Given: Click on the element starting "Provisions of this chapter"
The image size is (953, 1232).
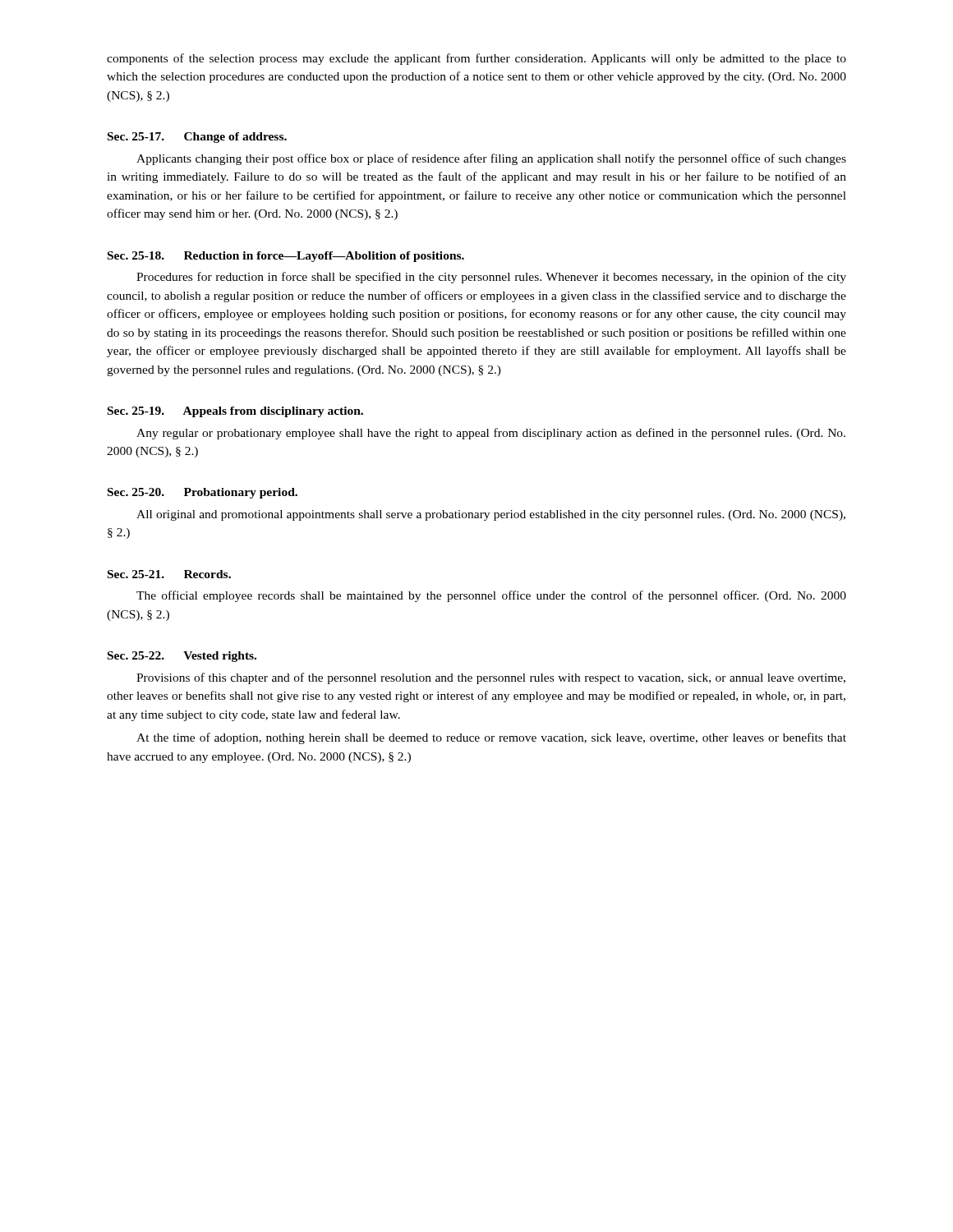Looking at the screenshot, I should click(476, 695).
